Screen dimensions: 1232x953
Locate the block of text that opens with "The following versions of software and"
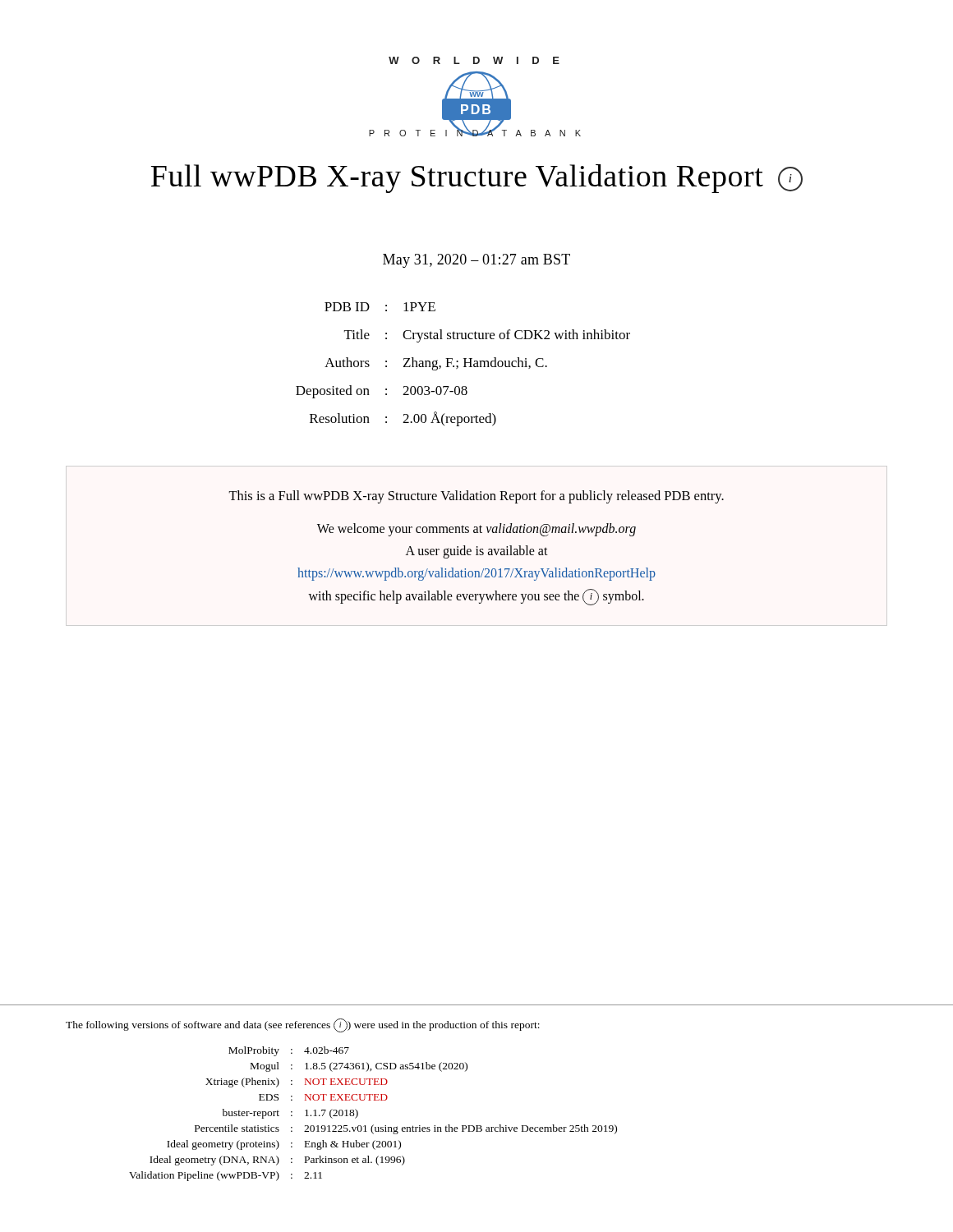(303, 1025)
